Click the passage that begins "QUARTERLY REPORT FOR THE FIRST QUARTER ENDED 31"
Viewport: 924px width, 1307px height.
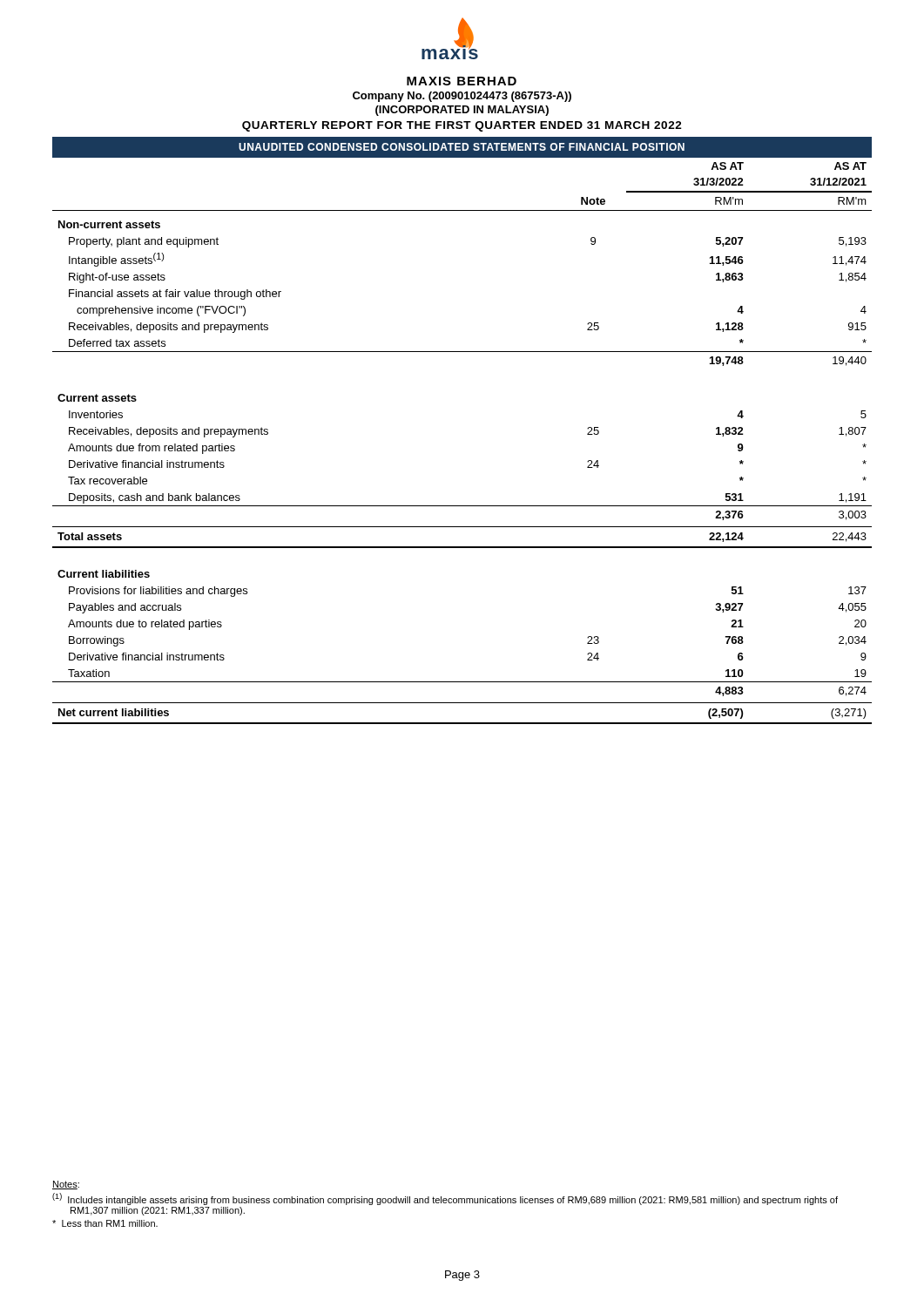pyautogui.click(x=462, y=125)
